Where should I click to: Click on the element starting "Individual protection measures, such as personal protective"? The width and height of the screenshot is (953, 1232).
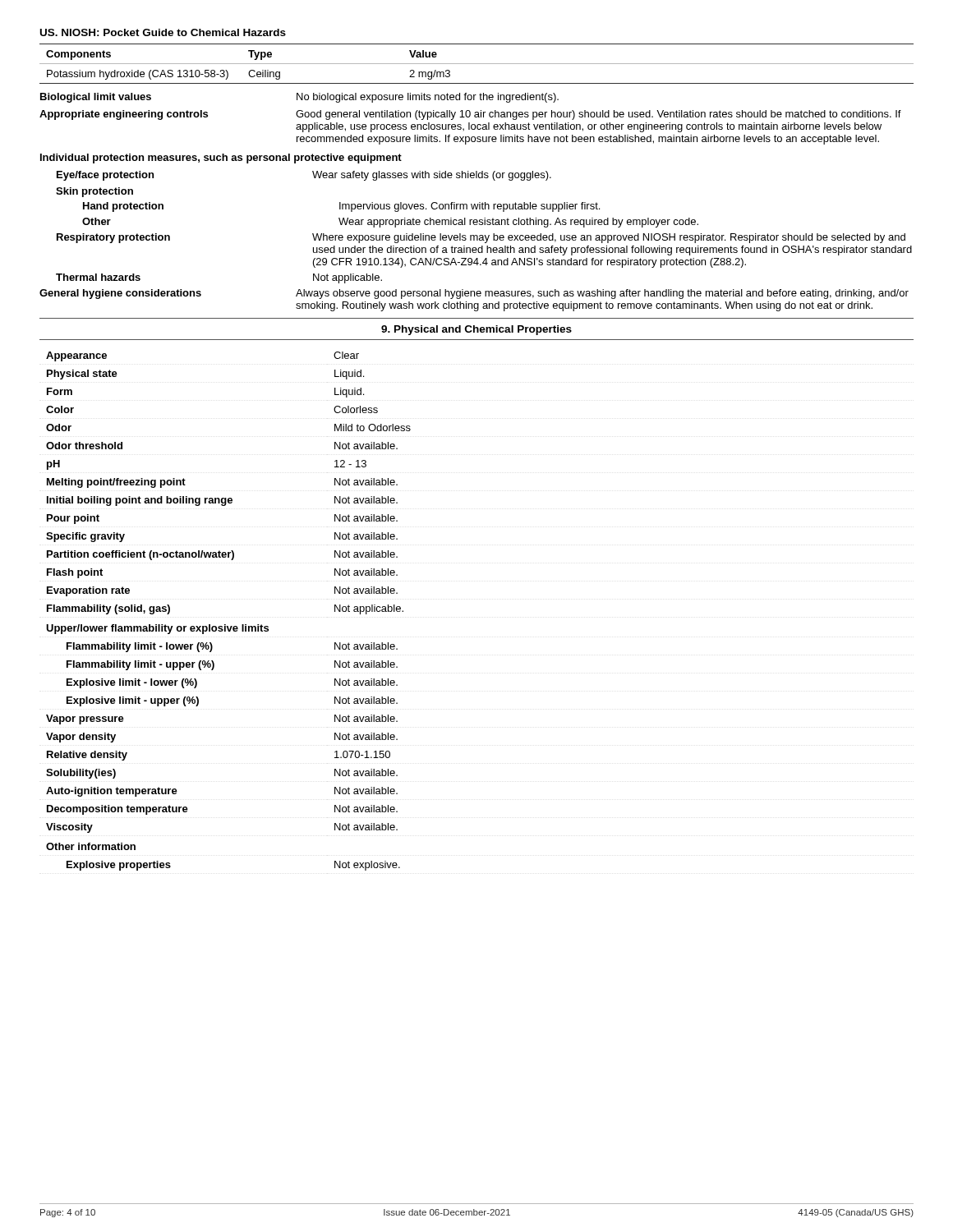(220, 157)
